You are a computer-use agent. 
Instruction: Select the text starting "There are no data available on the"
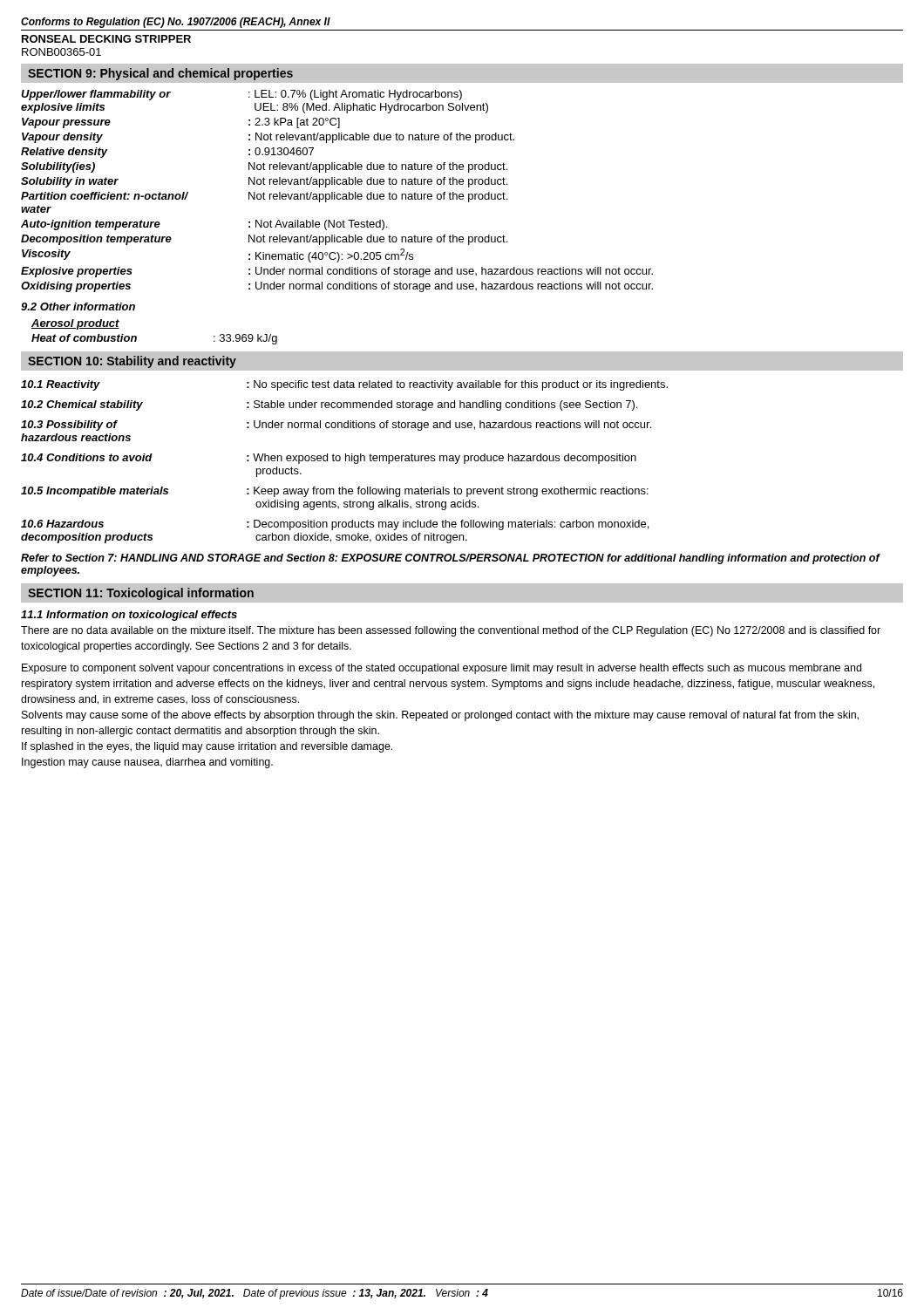[x=451, y=639]
